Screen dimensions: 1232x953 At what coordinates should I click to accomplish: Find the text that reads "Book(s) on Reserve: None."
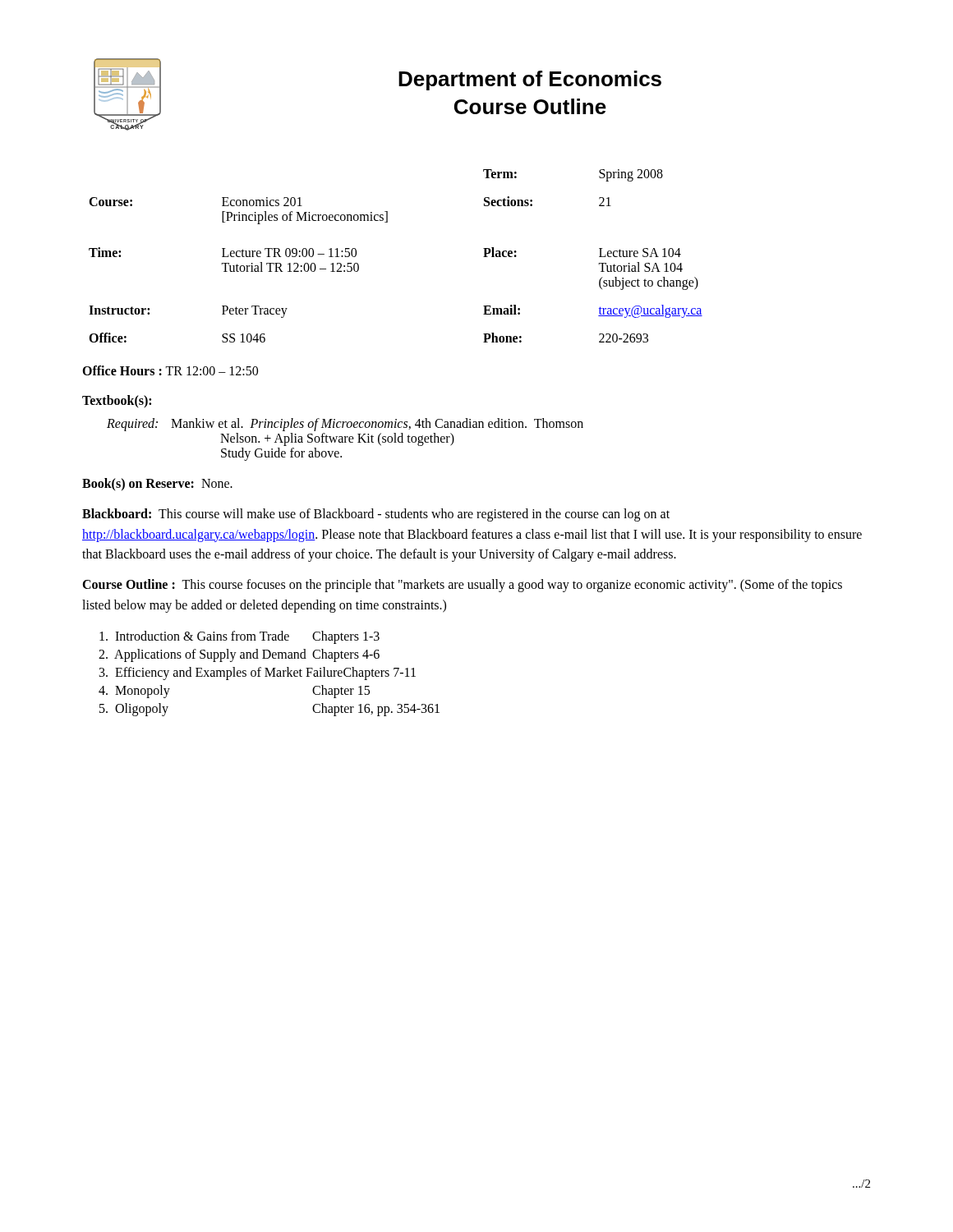158,483
